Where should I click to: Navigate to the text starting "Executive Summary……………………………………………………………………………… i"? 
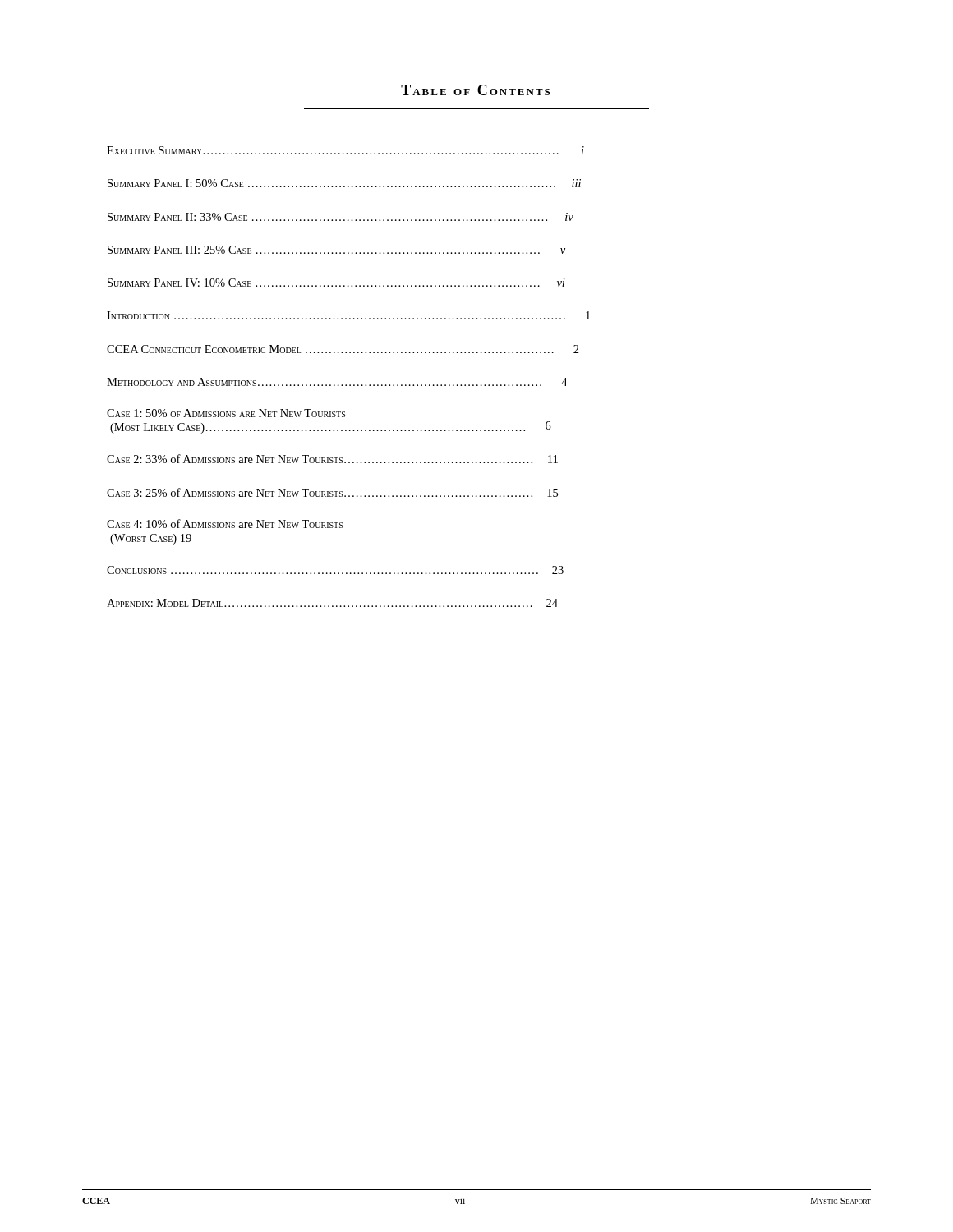click(x=346, y=150)
